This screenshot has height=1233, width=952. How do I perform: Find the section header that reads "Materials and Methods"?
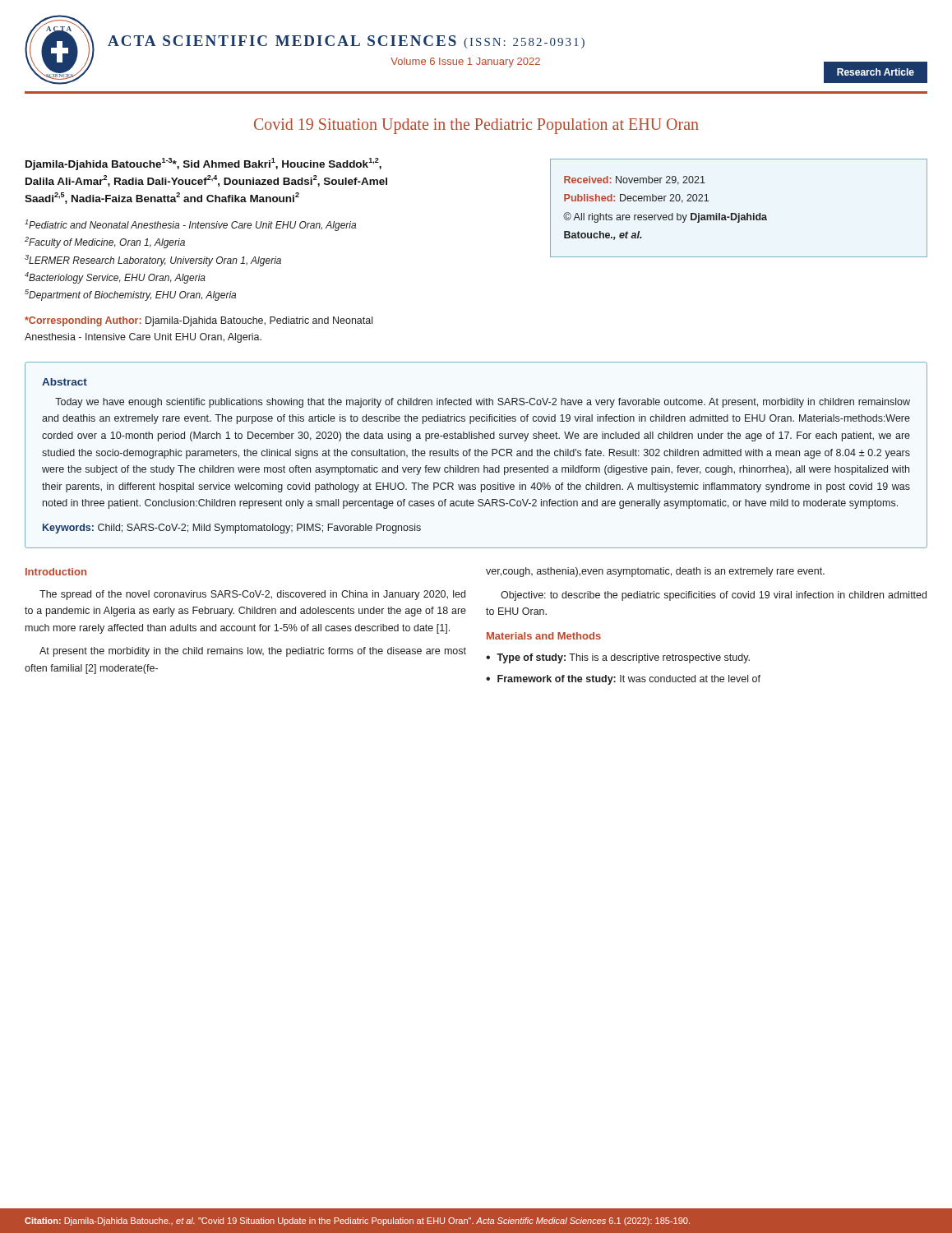tap(543, 636)
